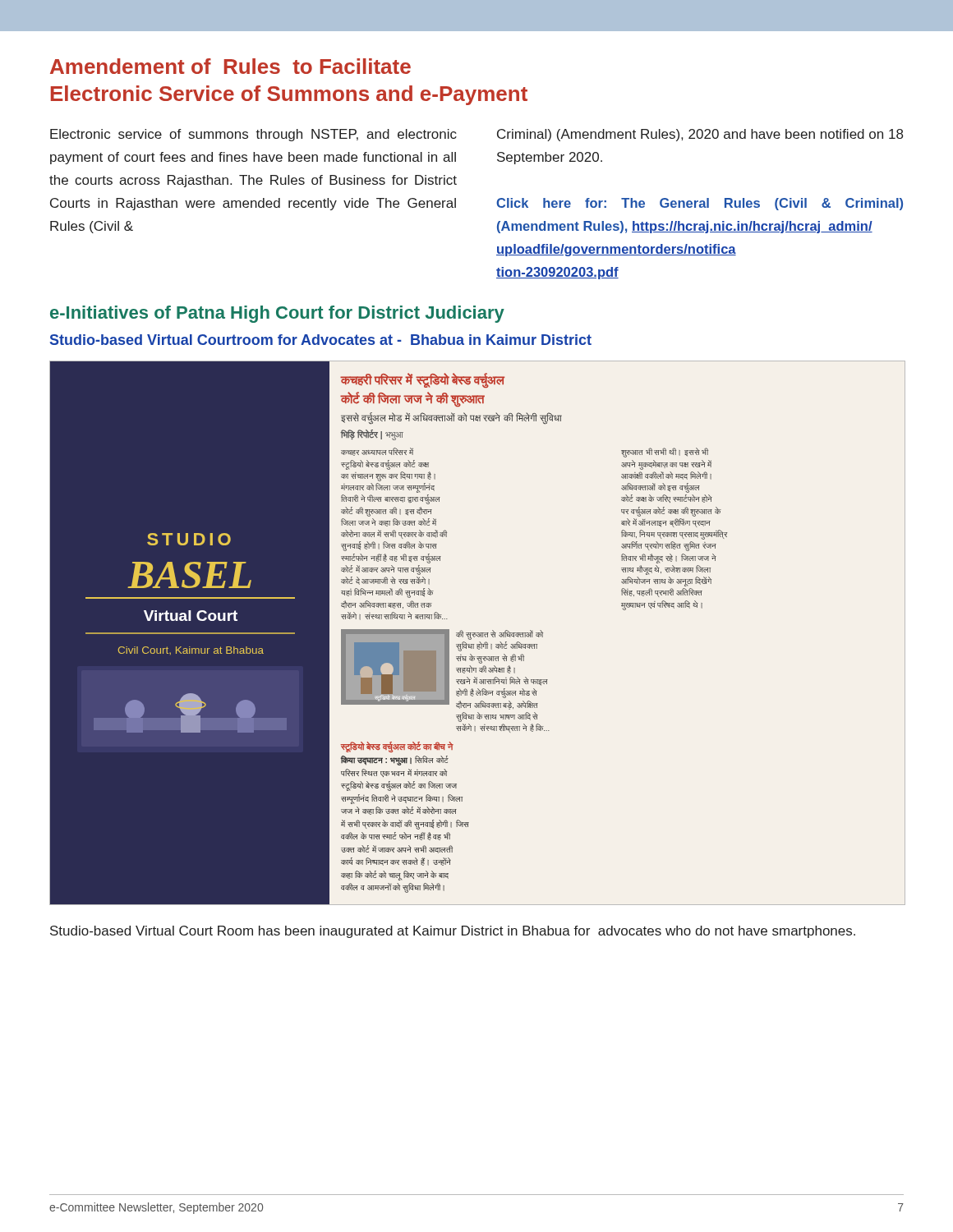
Task: Locate the section header containing "Studio-based Virtual Courtroom for Advocates"
Action: [320, 340]
